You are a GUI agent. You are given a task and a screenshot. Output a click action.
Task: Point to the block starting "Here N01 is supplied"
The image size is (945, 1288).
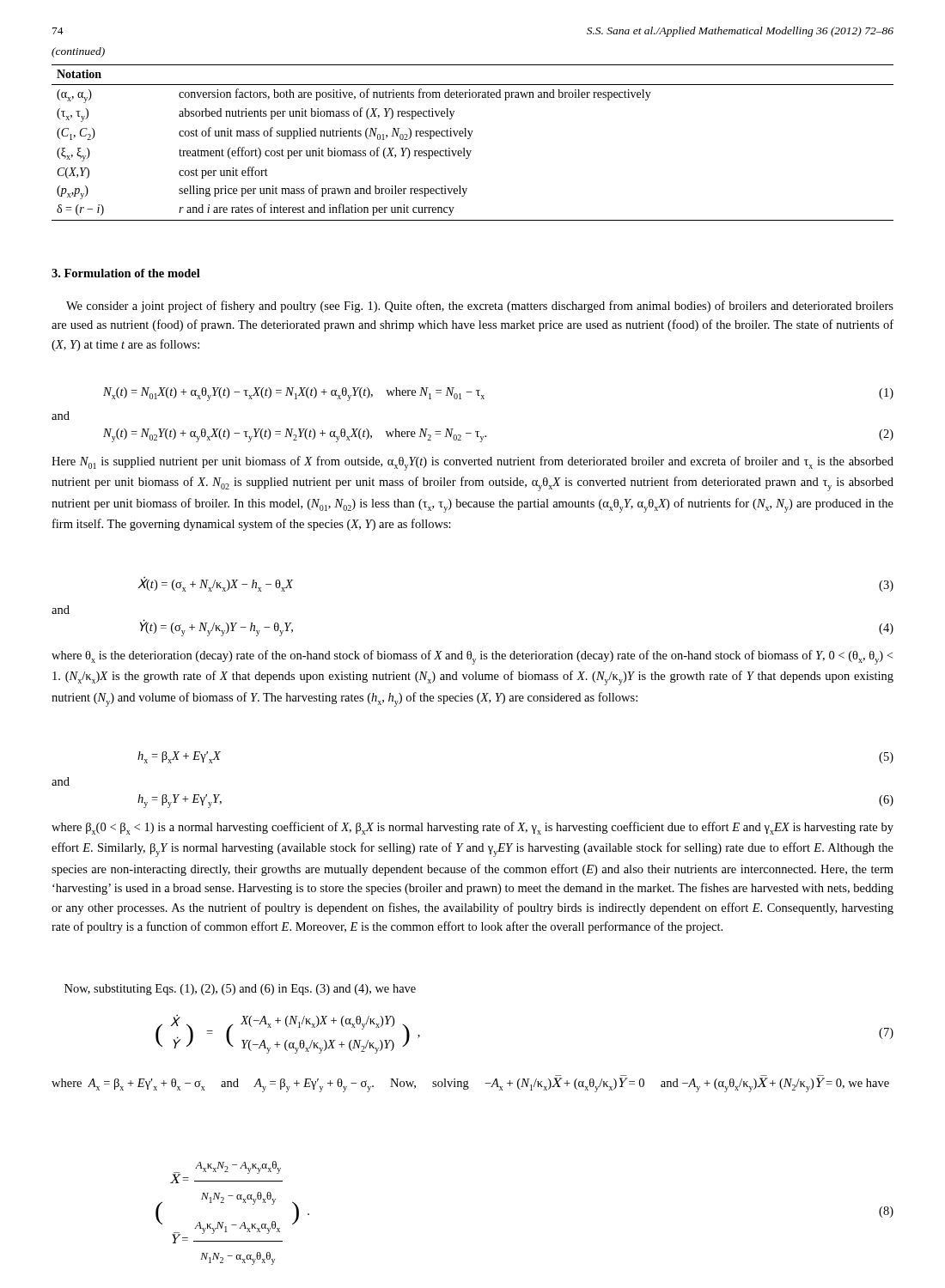pos(472,493)
